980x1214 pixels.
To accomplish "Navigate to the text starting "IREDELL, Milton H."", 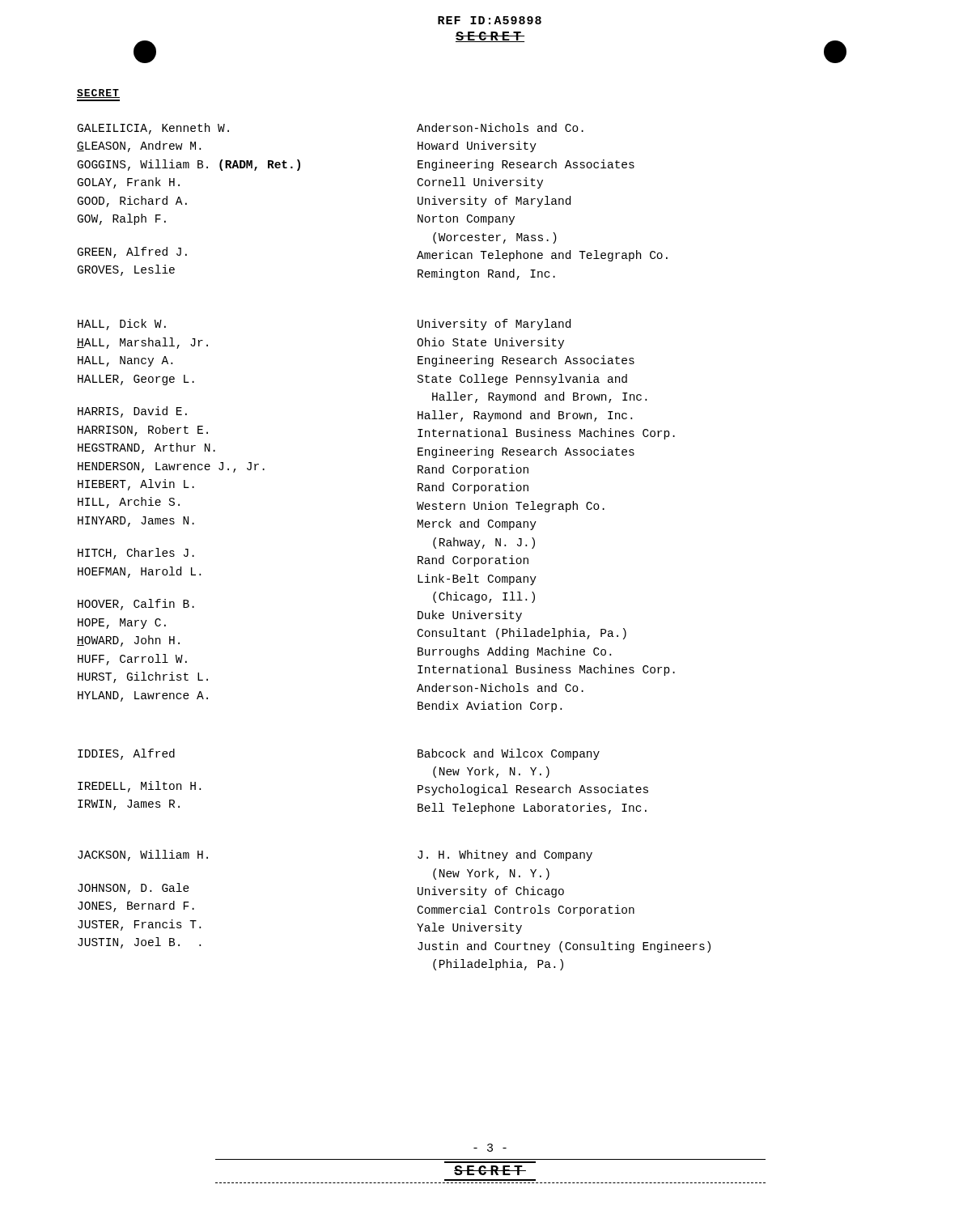I will point(140,787).
